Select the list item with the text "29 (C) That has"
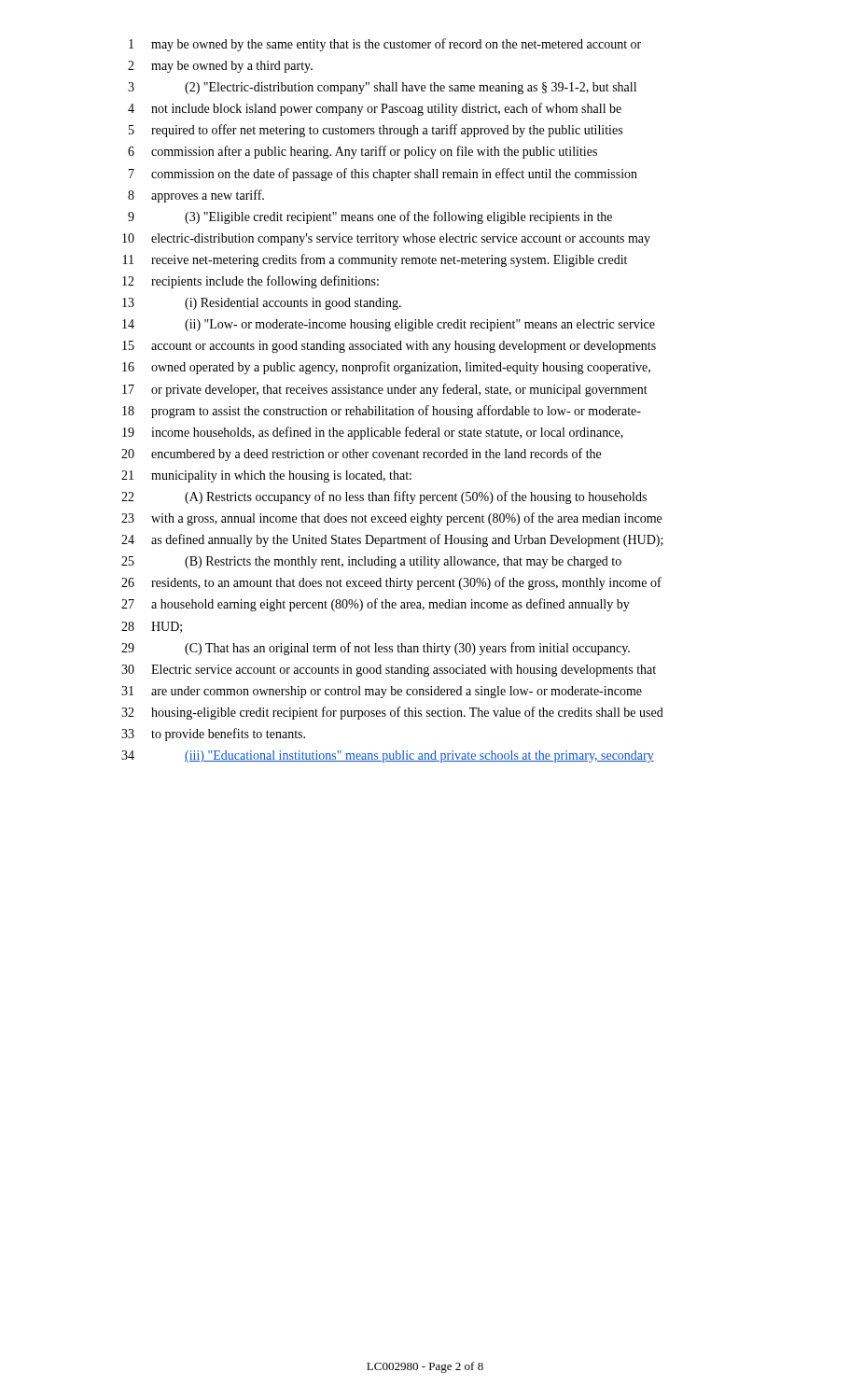Screen dimensions: 1400x850 (x=441, y=648)
